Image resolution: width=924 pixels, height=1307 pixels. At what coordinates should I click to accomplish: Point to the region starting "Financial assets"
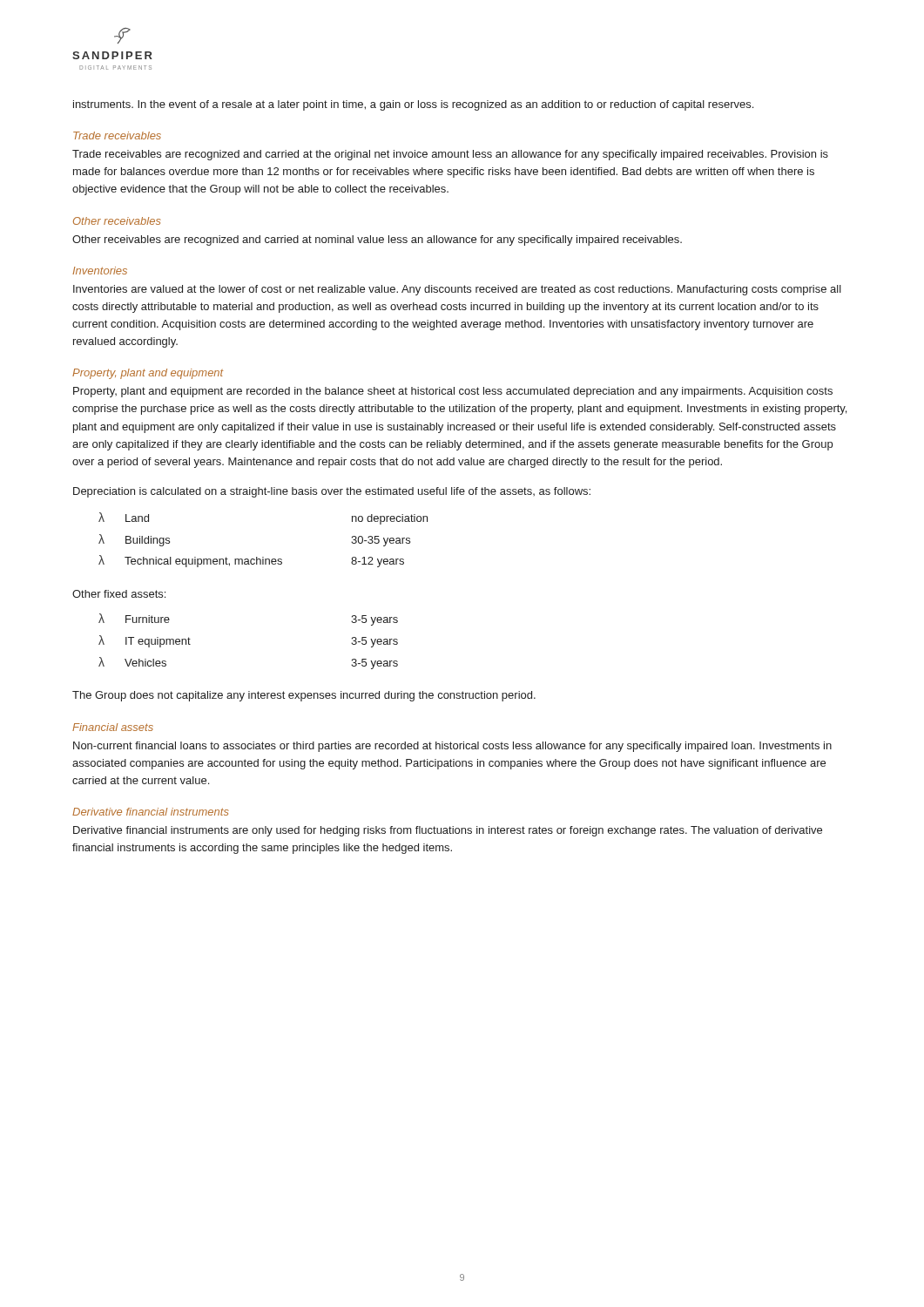[113, 727]
